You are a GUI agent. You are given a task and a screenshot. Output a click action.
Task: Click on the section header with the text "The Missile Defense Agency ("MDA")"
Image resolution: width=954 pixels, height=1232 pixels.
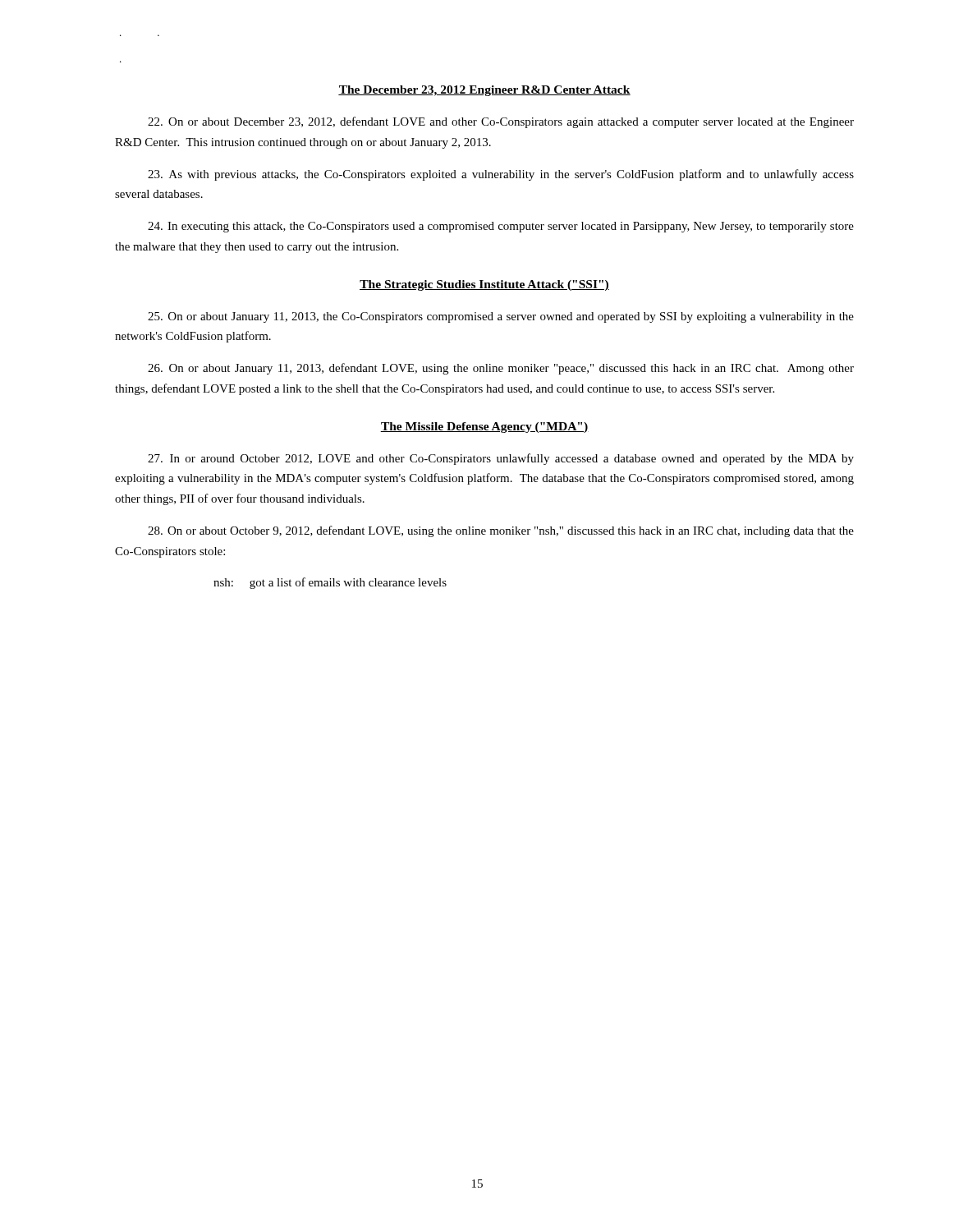coord(484,425)
